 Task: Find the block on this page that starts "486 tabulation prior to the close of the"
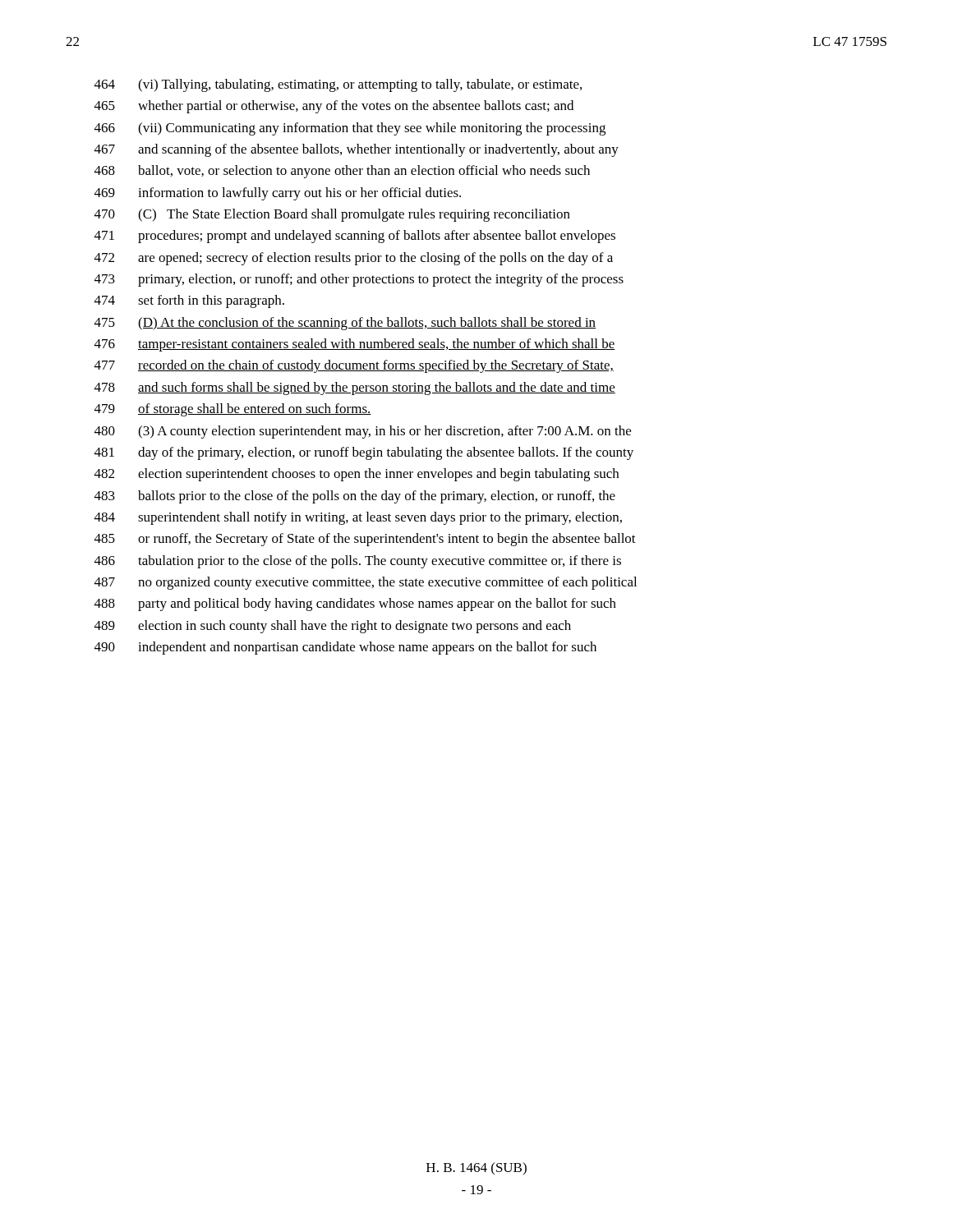476,561
